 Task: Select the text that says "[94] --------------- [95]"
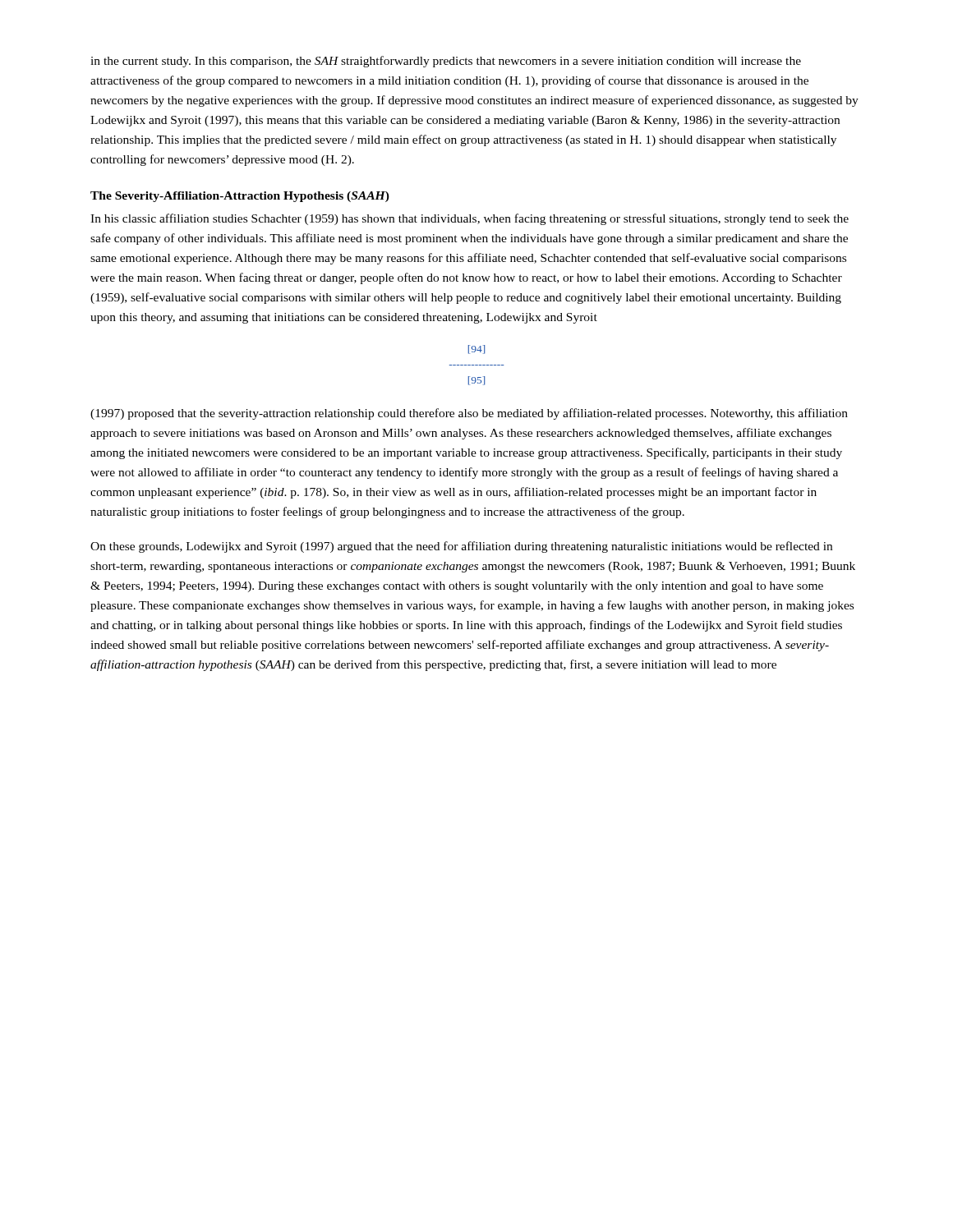point(476,364)
